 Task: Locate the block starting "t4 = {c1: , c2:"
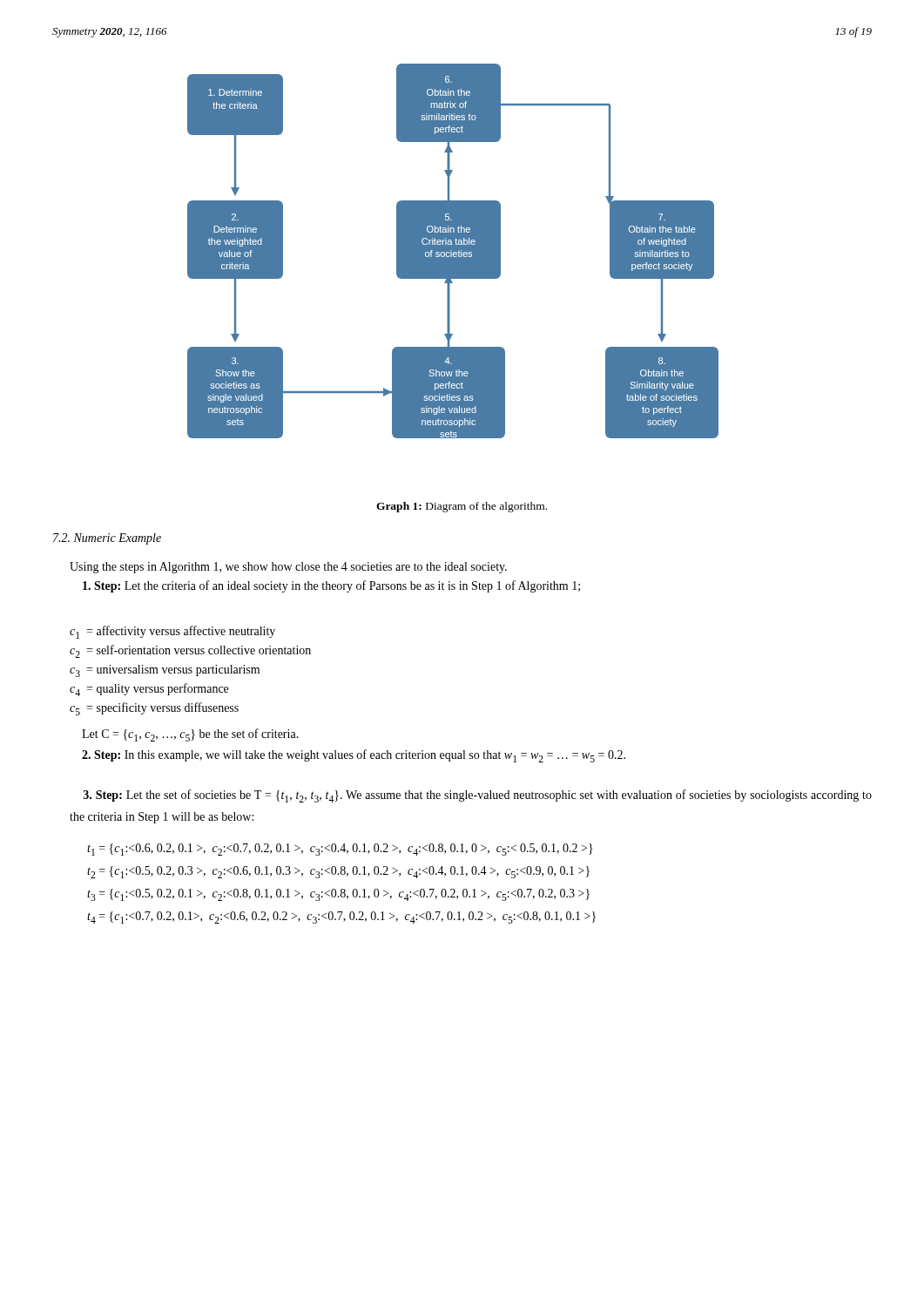342,918
